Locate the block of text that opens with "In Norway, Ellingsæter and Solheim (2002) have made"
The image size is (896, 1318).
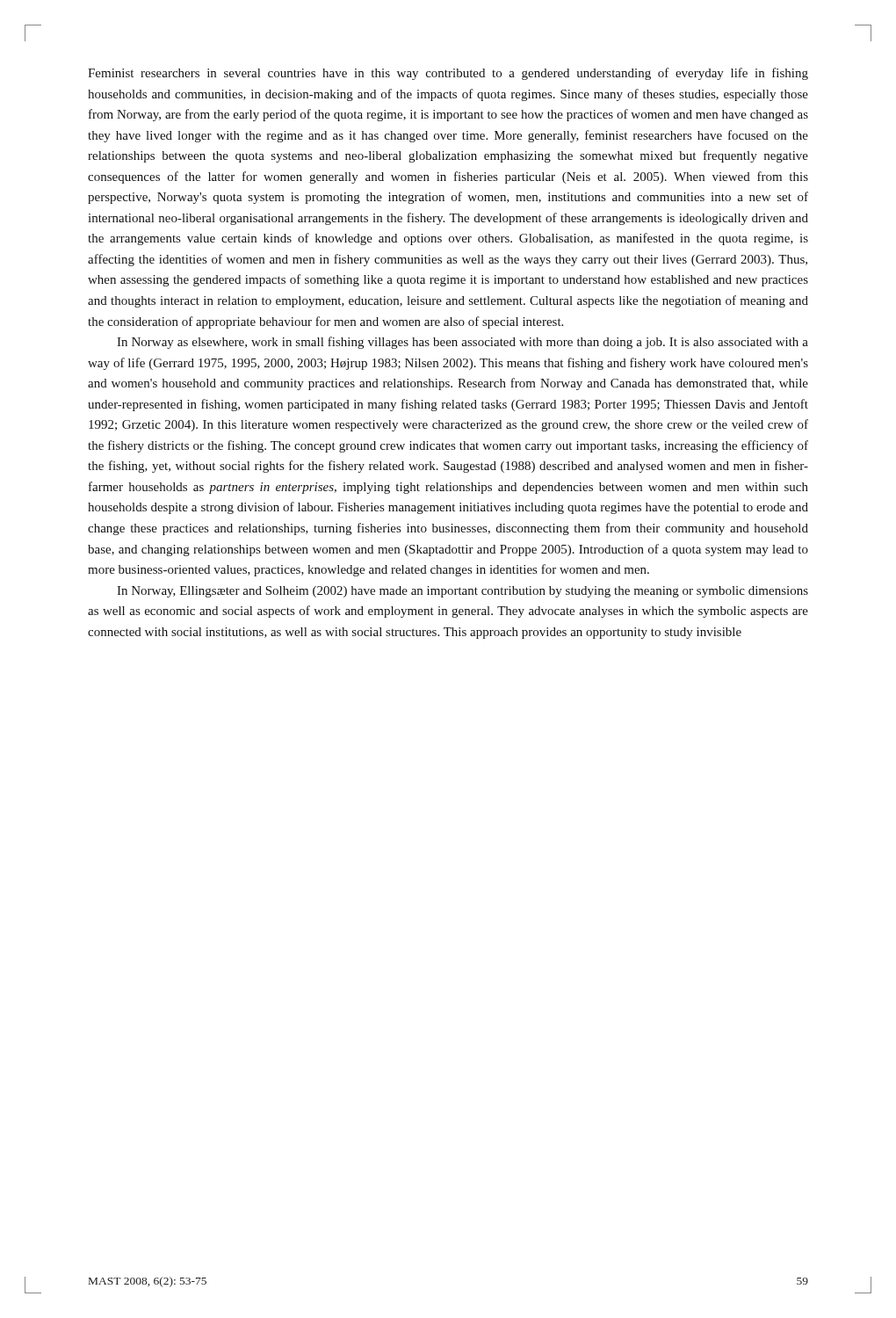tap(448, 611)
